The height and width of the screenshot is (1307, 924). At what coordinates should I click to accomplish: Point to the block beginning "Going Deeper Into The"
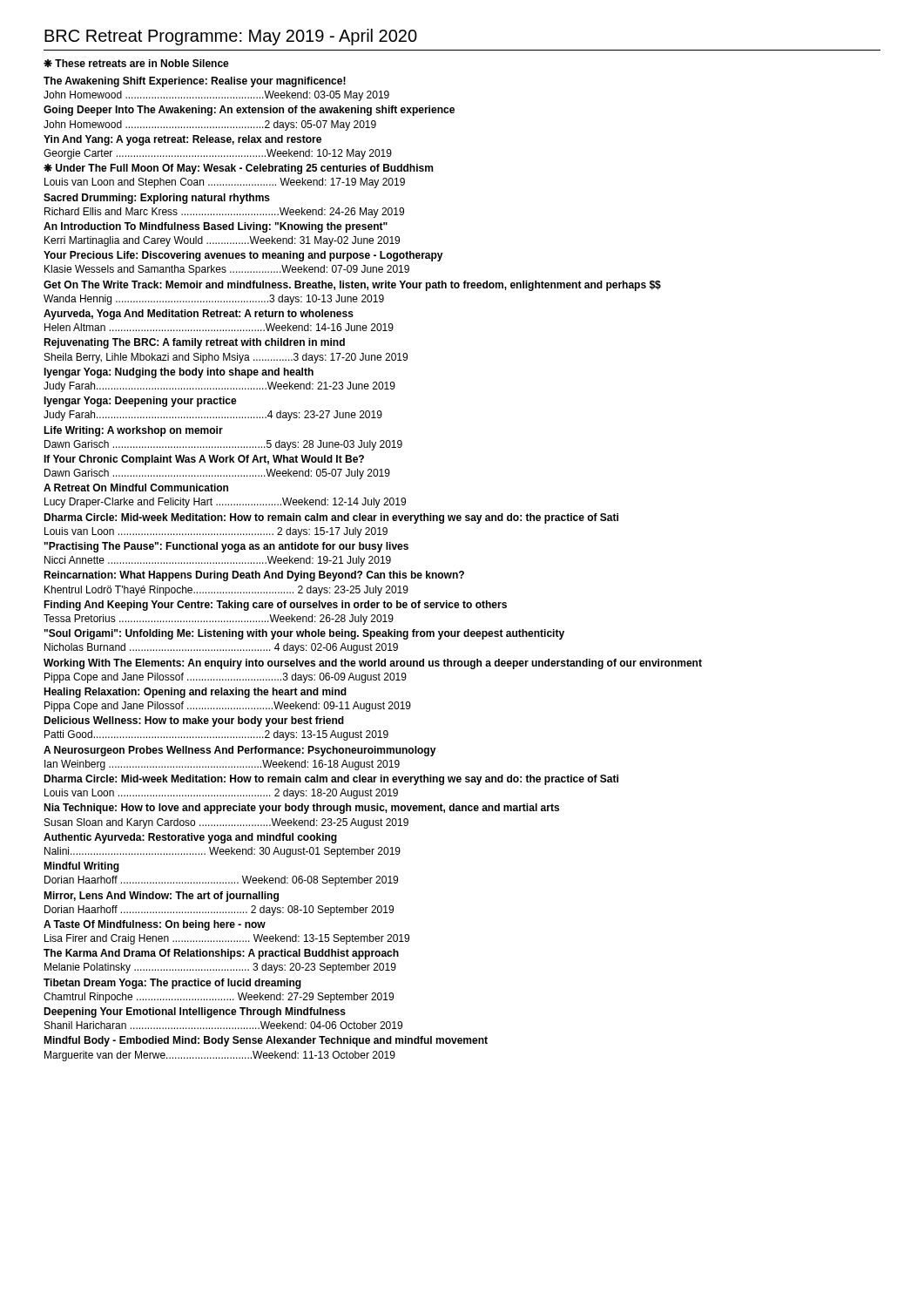point(249,117)
